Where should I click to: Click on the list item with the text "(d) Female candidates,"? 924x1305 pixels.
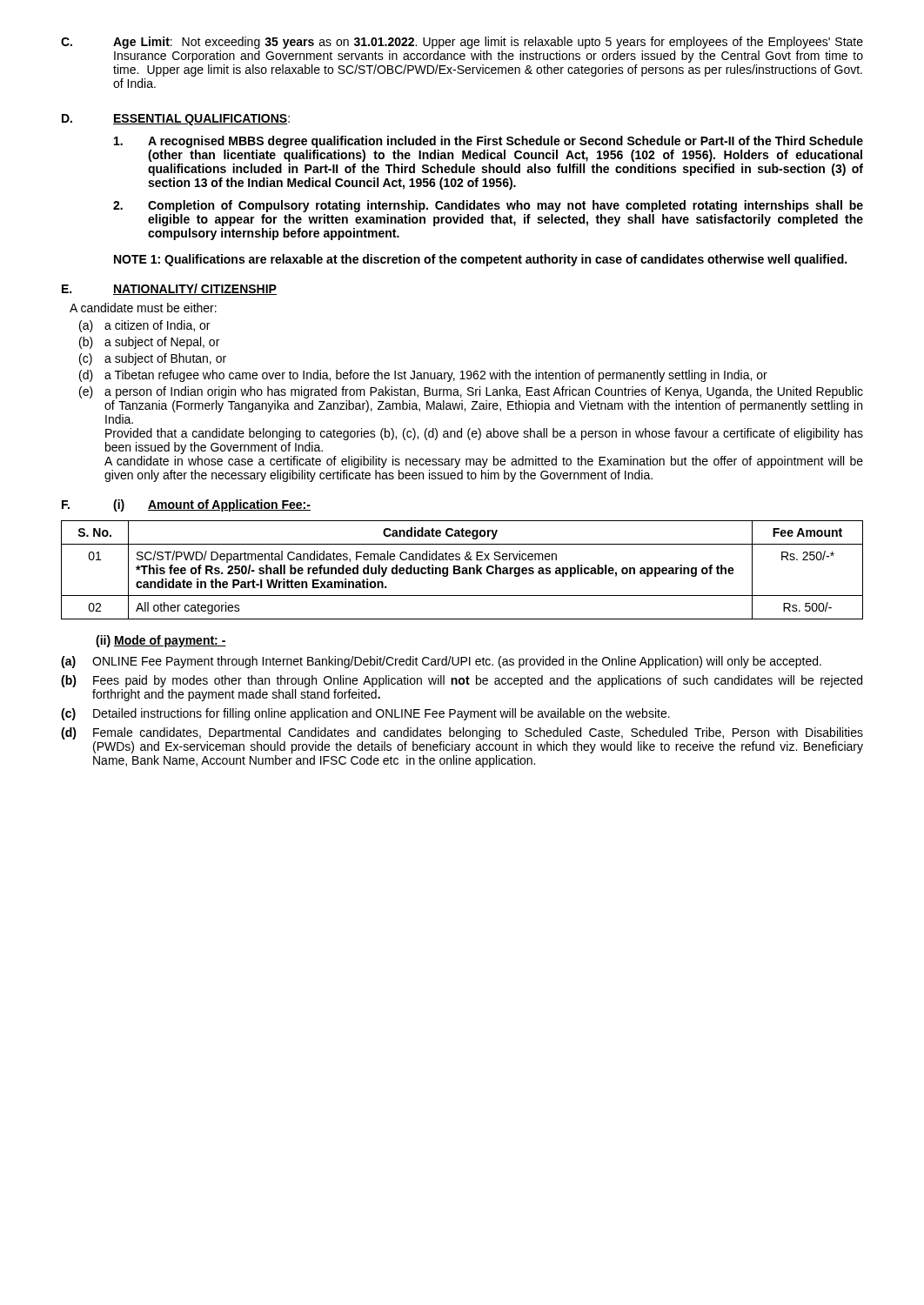coord(462,746)
